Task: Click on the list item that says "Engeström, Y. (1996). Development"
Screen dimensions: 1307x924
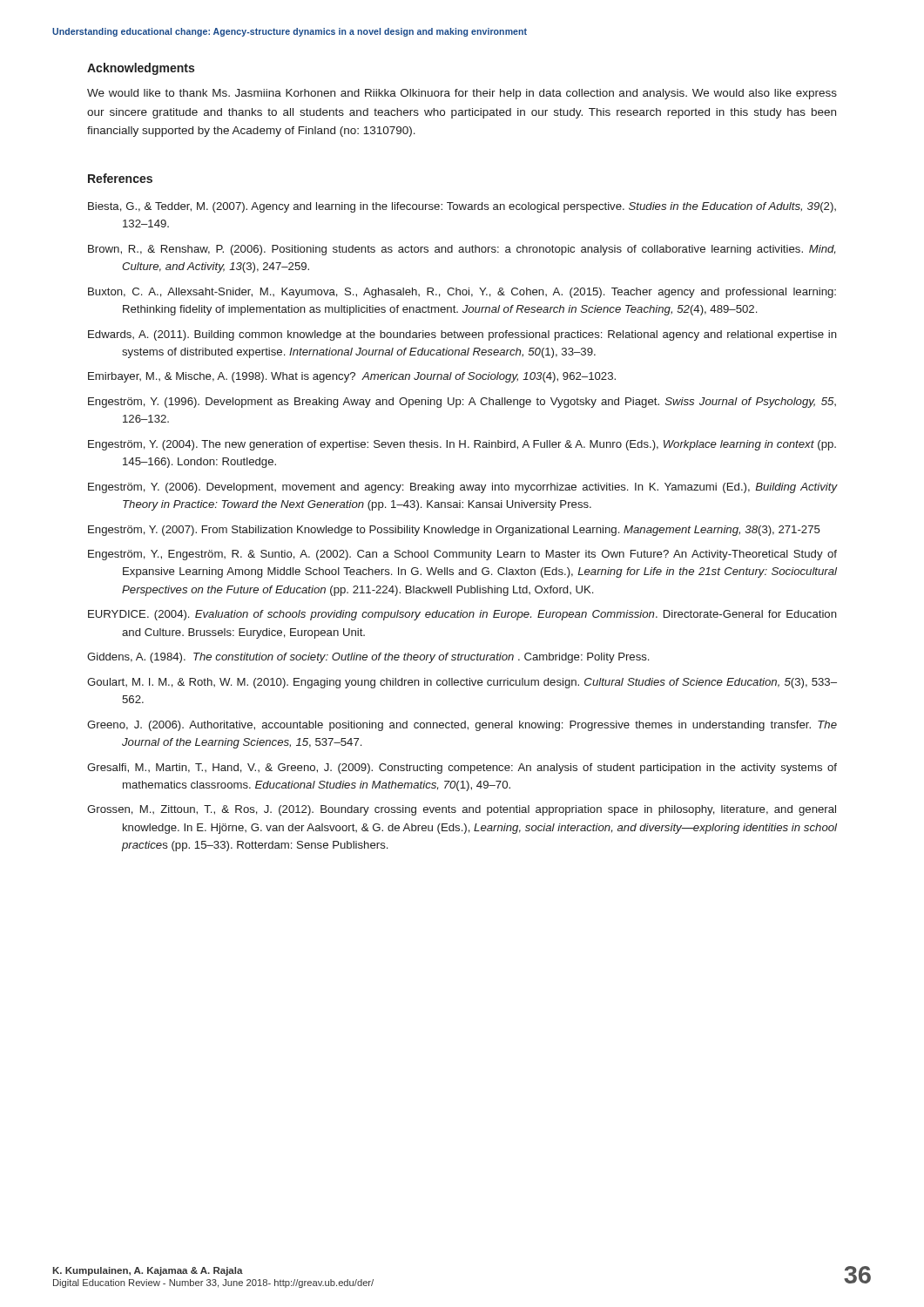Action: point(462,410)
